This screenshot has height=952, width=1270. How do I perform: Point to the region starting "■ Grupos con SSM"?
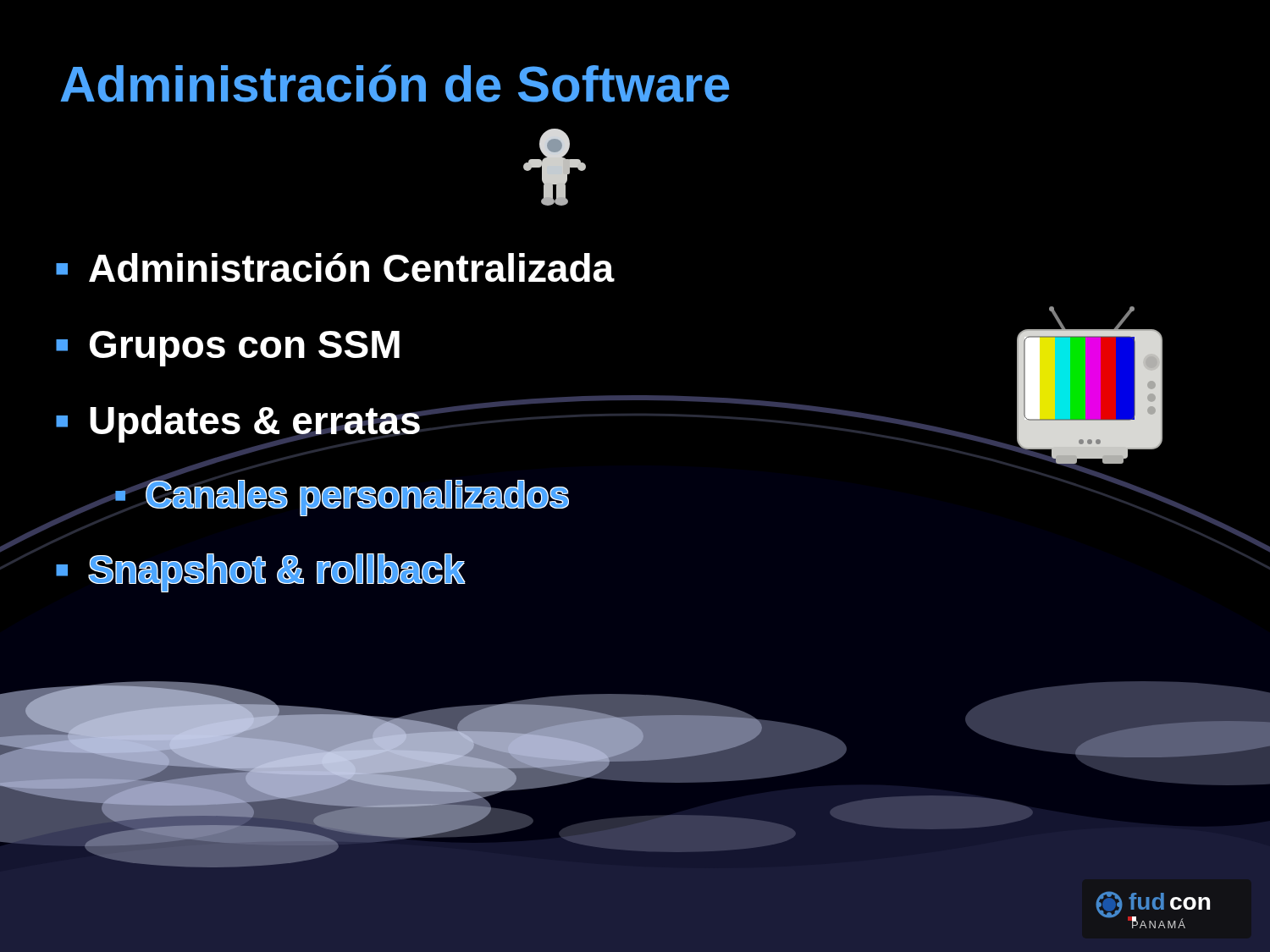228,344
